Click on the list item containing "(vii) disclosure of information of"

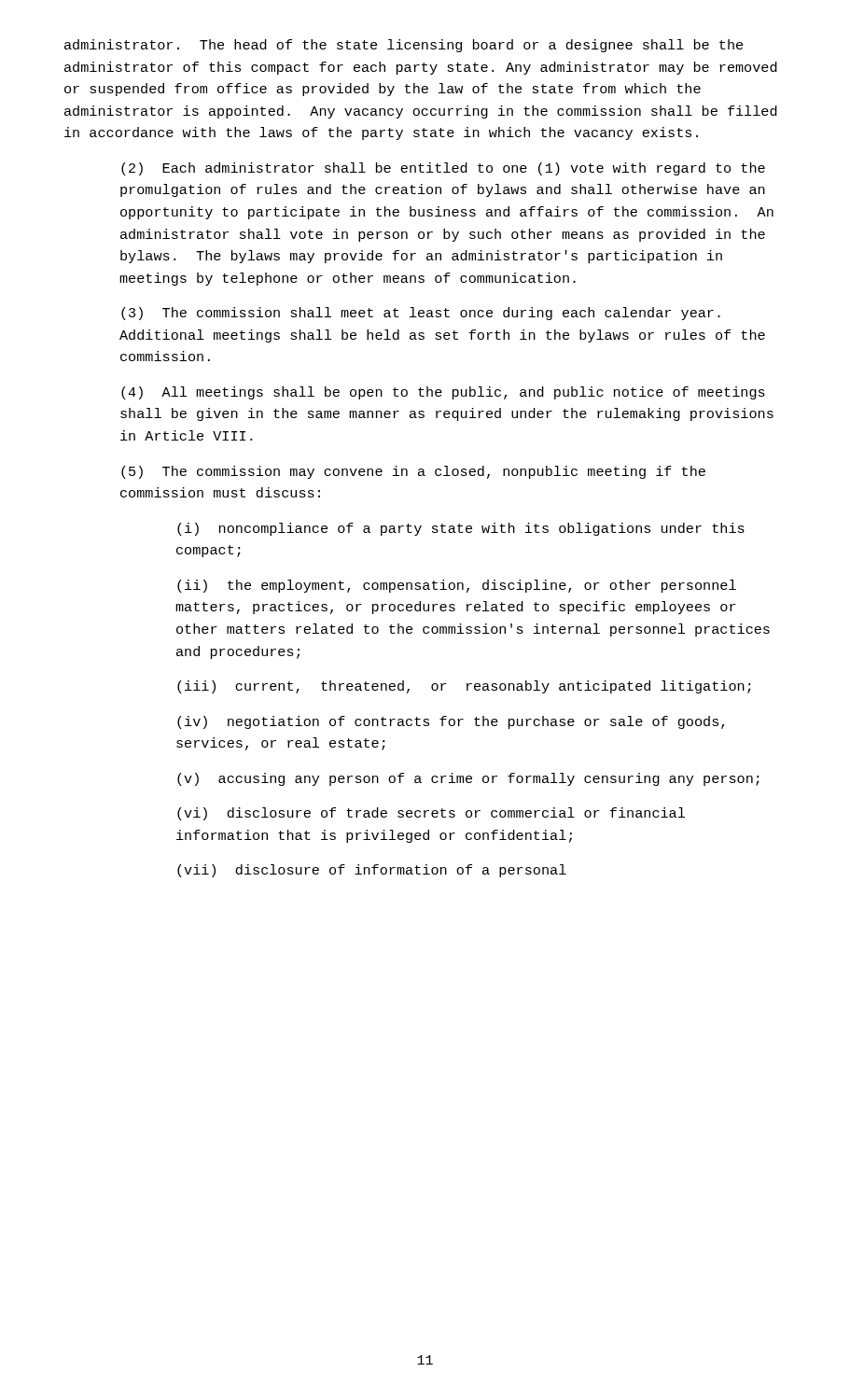371,871
